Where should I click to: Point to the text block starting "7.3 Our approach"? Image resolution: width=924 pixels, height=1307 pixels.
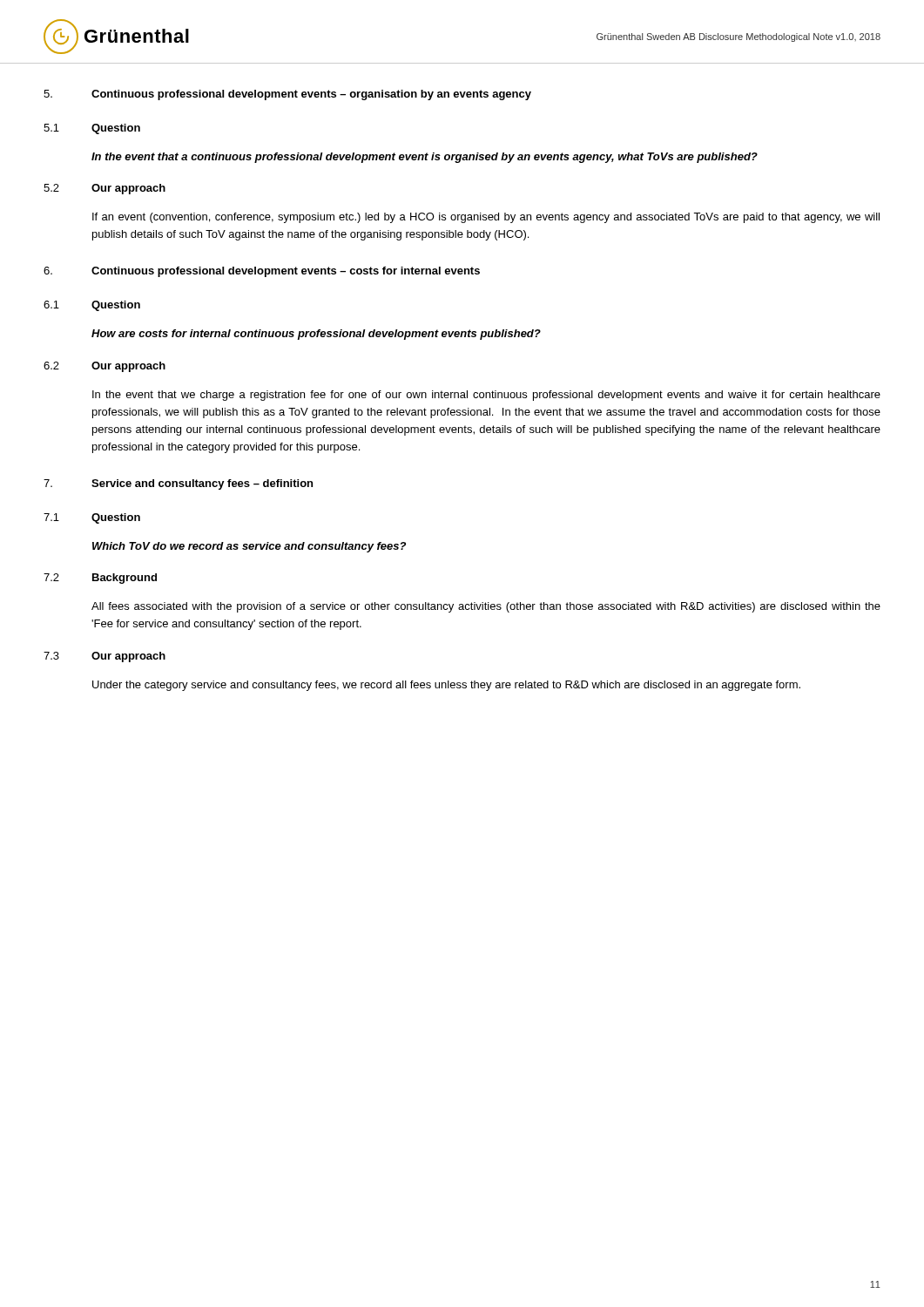coord(105,655)
